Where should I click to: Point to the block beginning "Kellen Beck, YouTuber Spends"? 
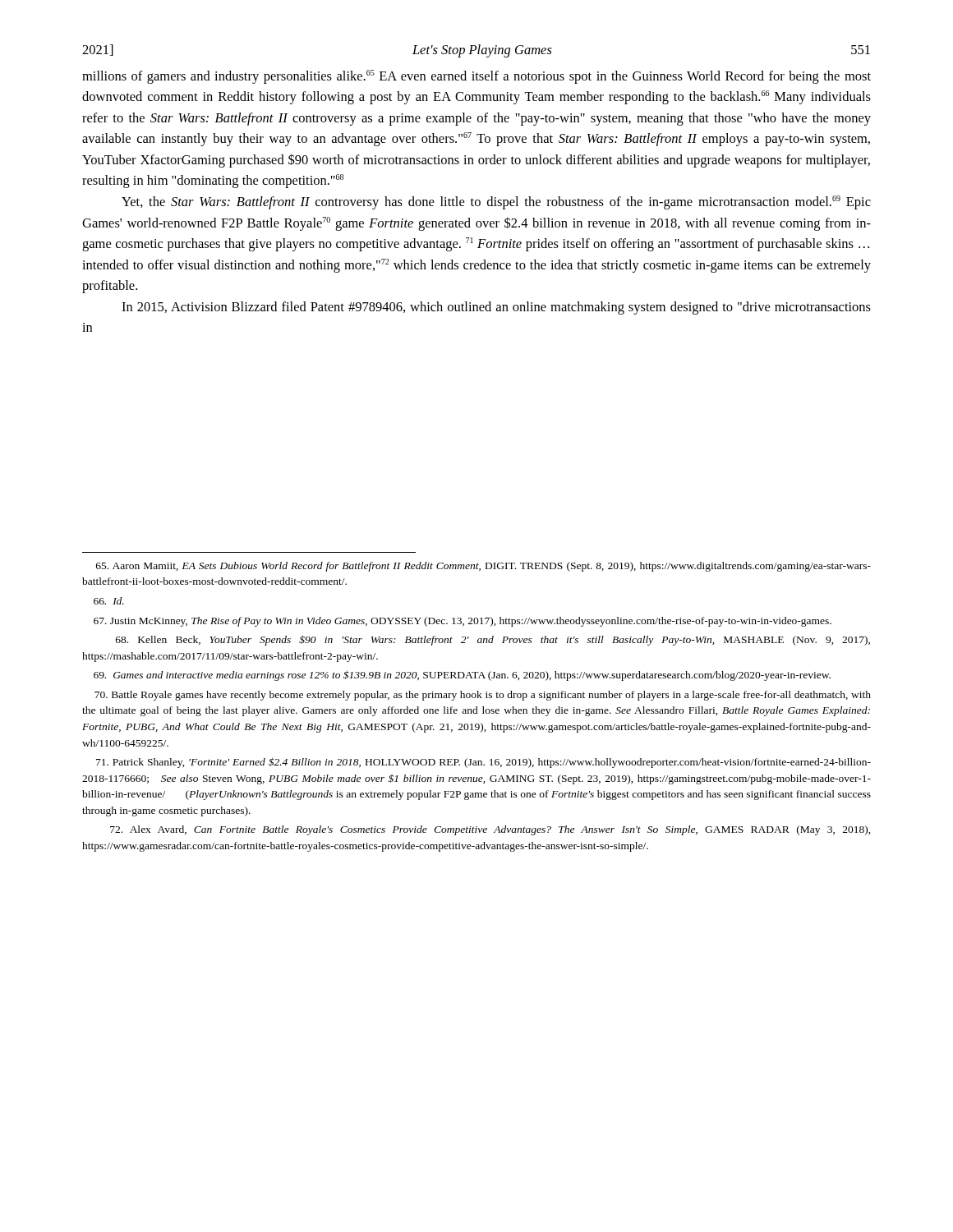click(x=476, y=648)
